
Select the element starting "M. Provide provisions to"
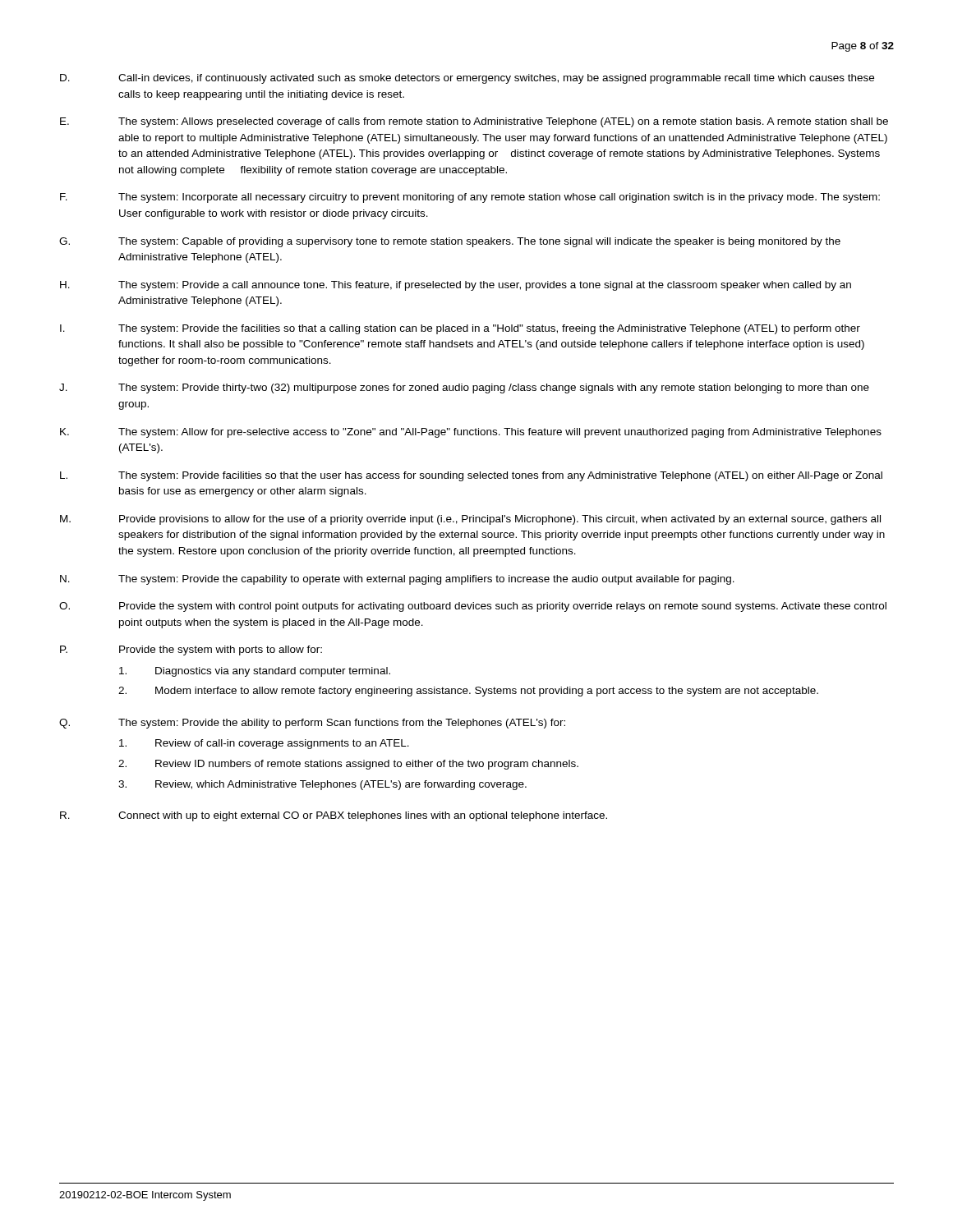click(476, 535)
